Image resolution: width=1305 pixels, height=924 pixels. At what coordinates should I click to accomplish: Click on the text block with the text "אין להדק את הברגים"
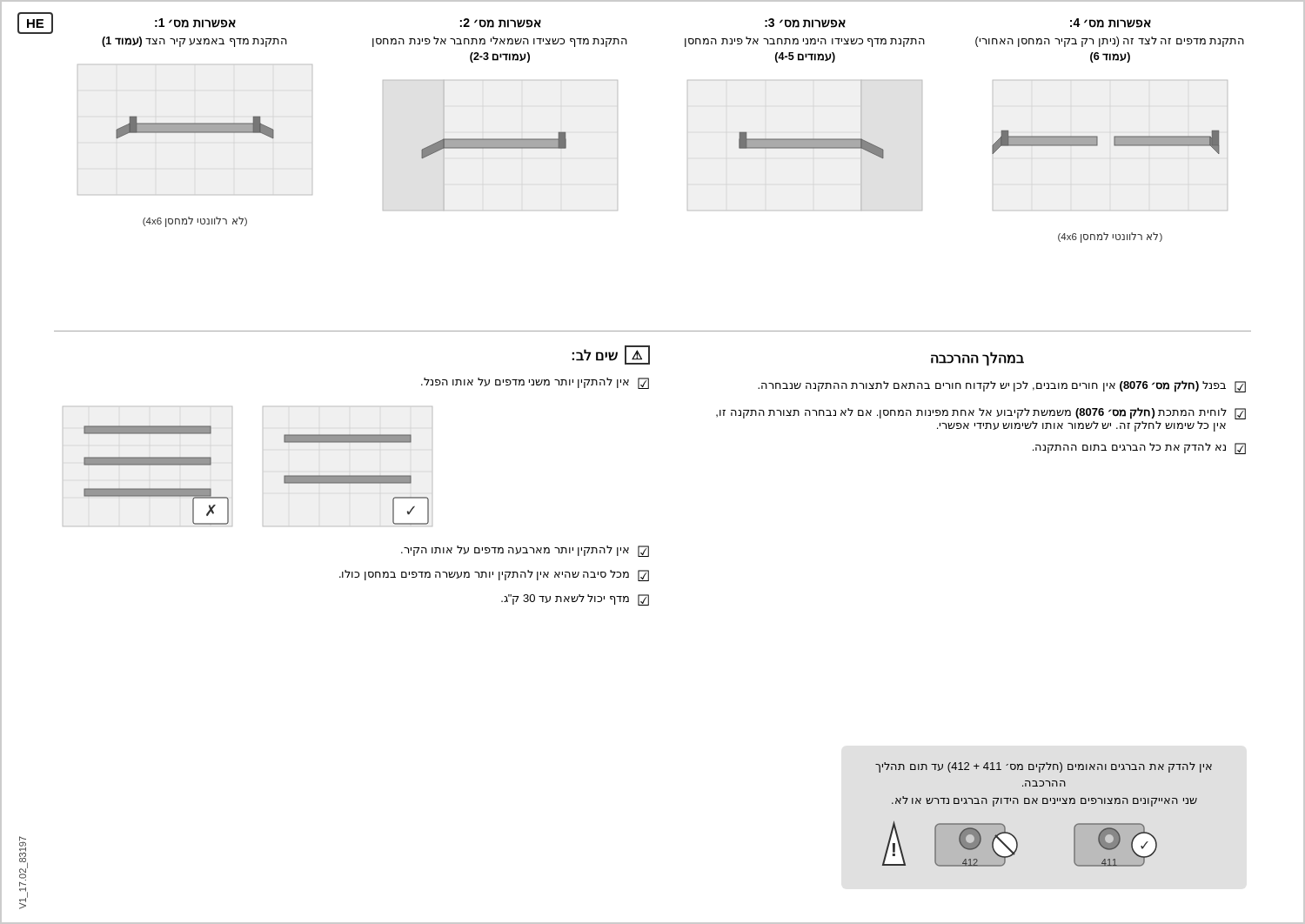point(1044,783)
